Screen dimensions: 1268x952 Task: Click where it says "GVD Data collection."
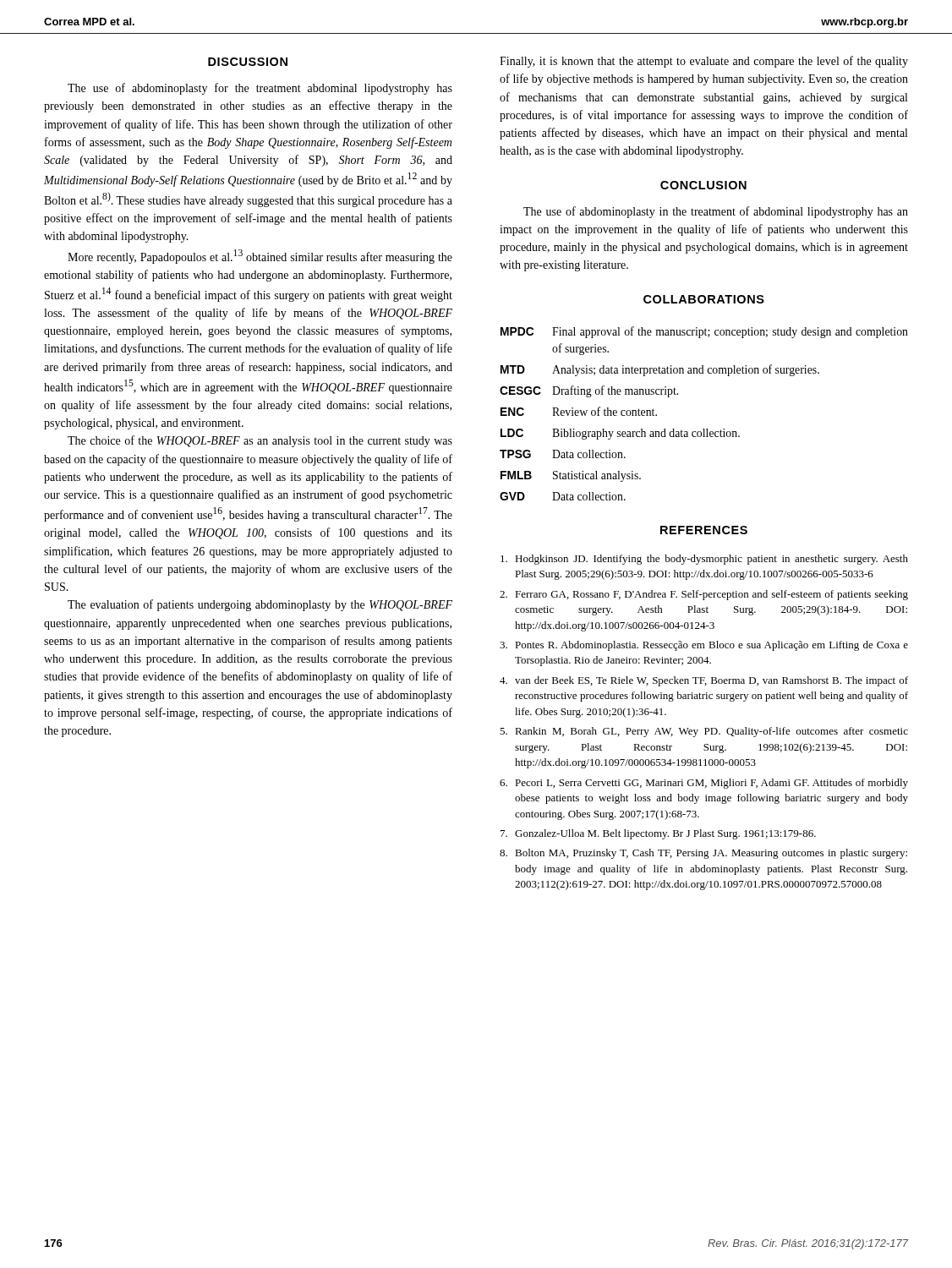point(563,496)
